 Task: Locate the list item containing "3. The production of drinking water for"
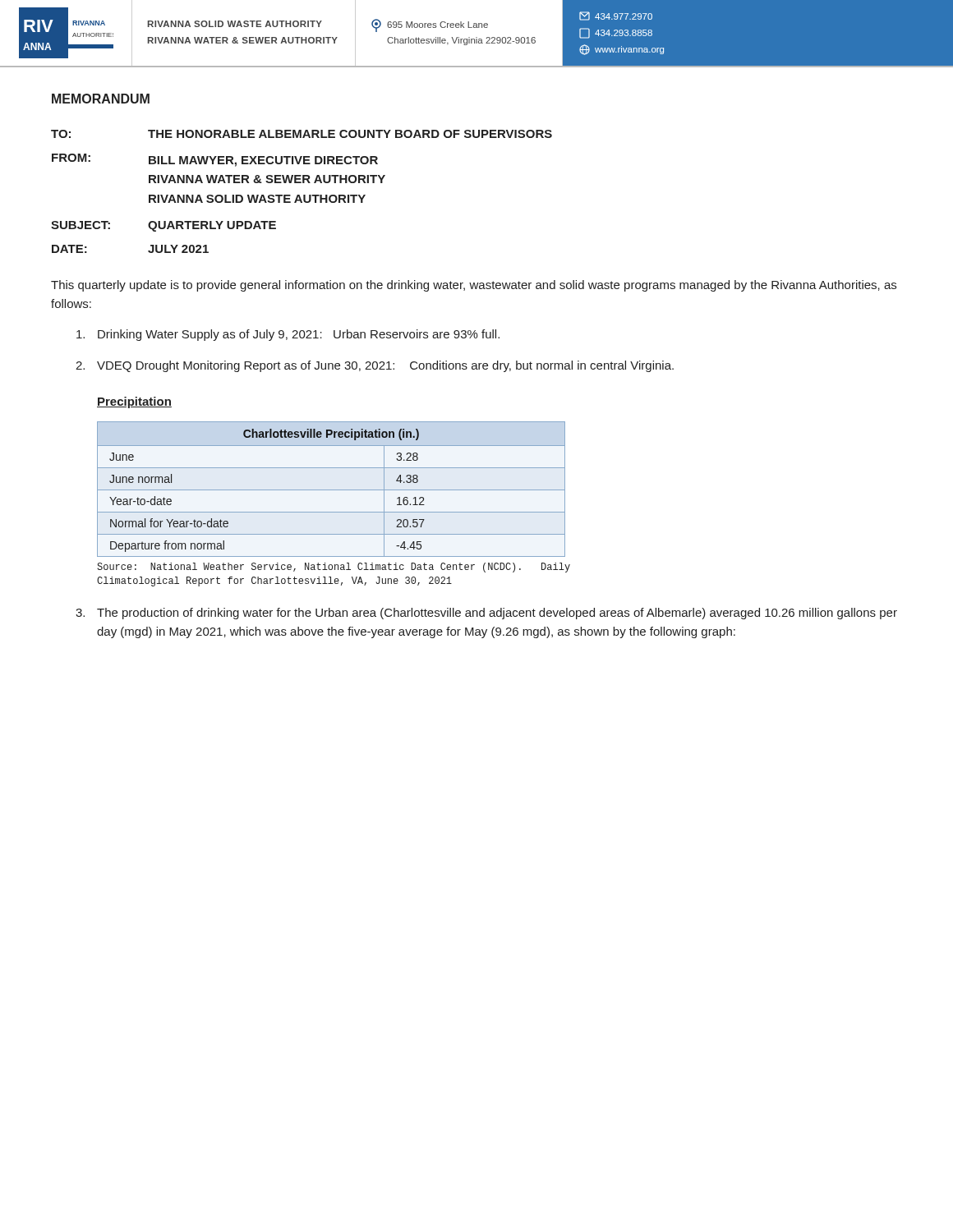pyautogui.click(x=489, y=622)
